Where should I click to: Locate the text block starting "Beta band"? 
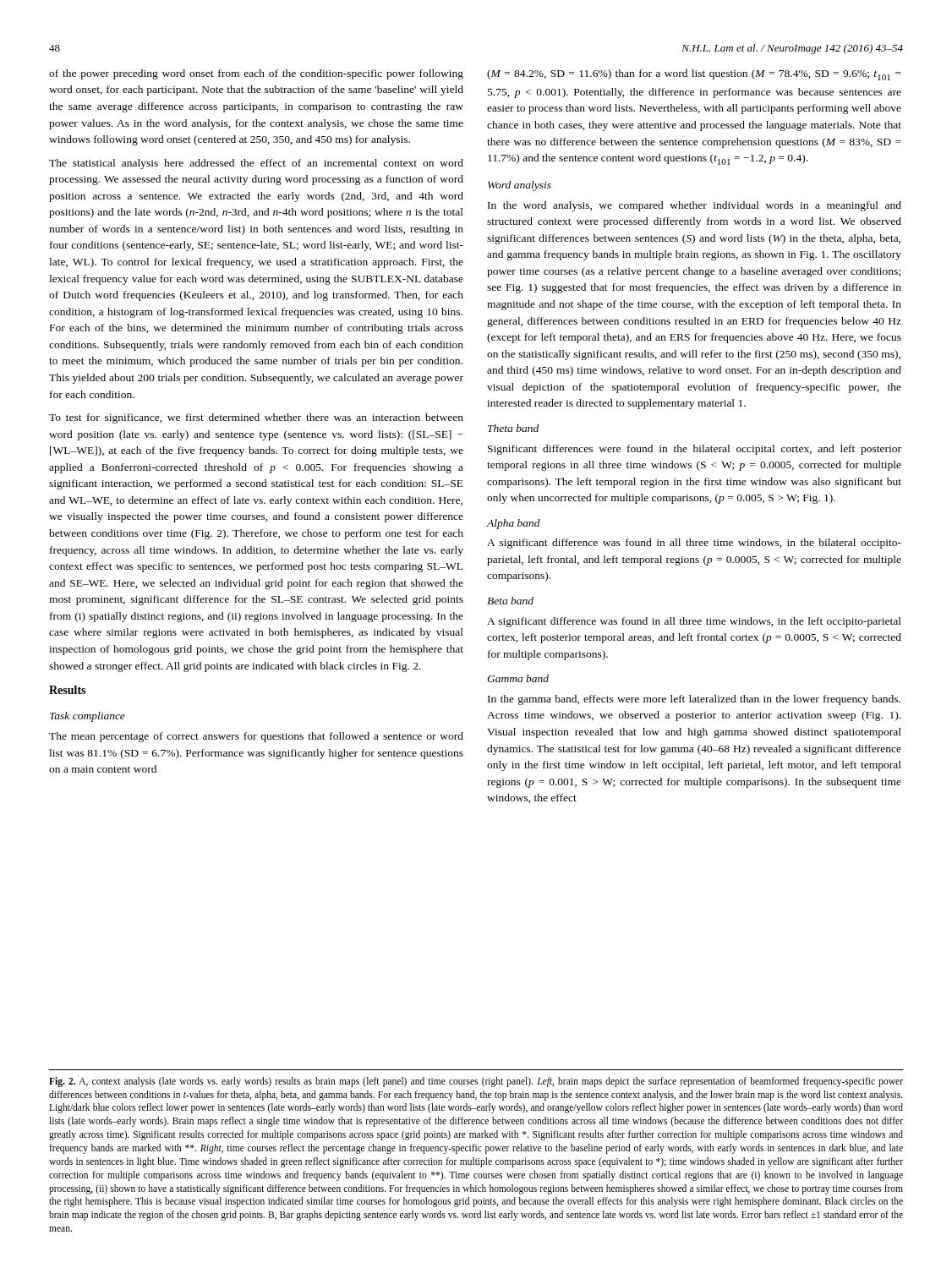point(510,601)
